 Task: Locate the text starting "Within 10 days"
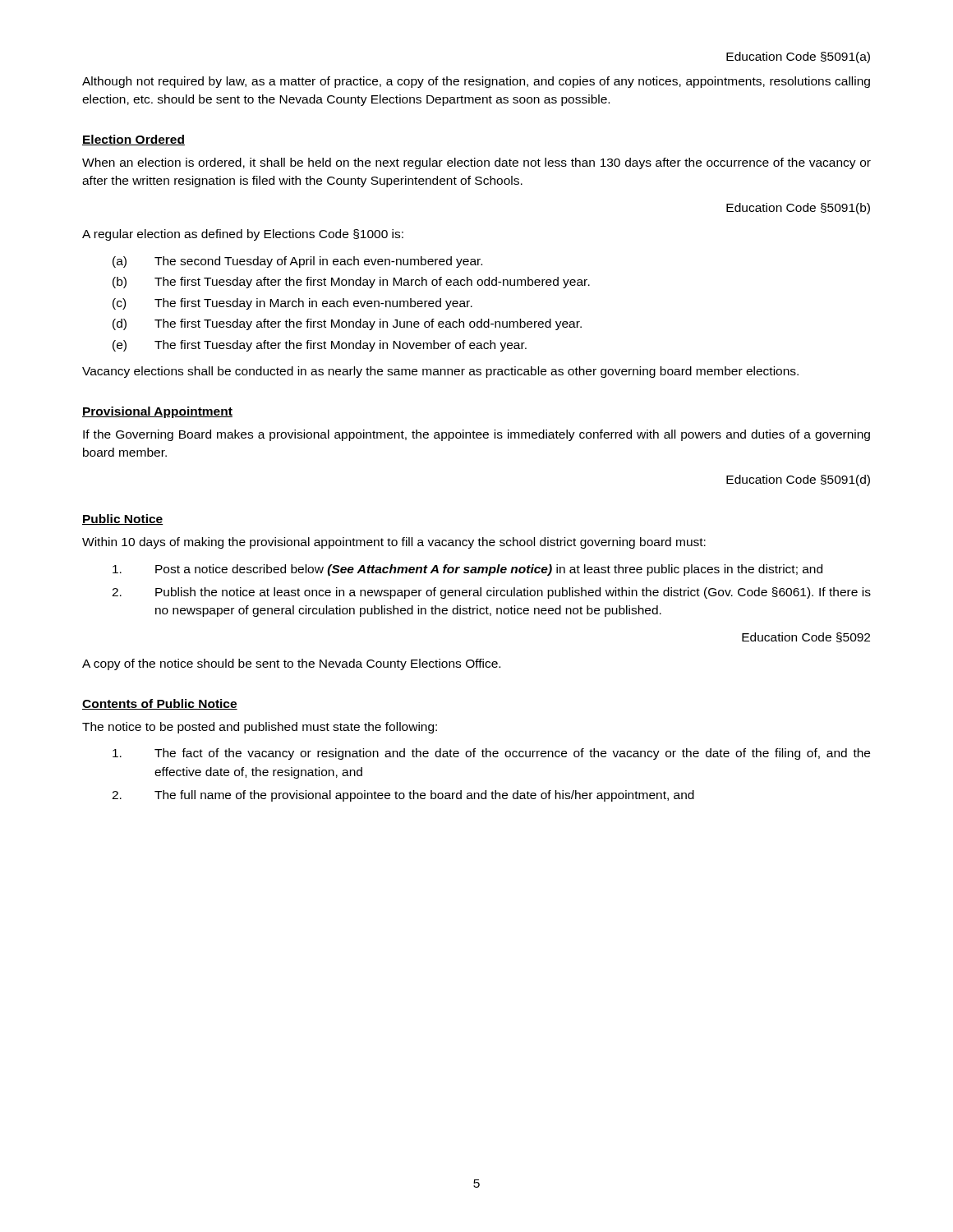pyautogui.click(x=476, y=542)
